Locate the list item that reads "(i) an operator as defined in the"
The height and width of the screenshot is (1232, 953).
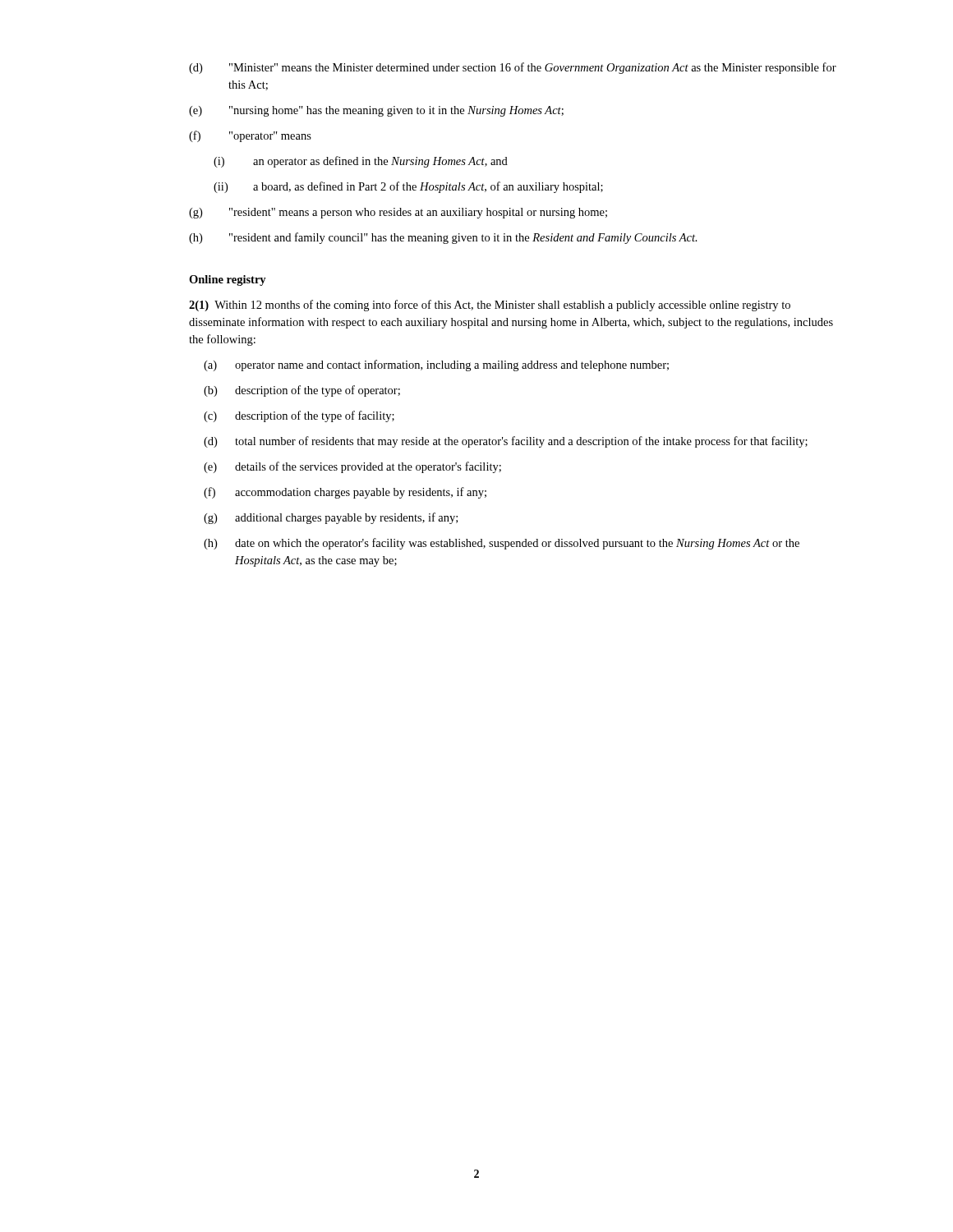pos(361,161)
